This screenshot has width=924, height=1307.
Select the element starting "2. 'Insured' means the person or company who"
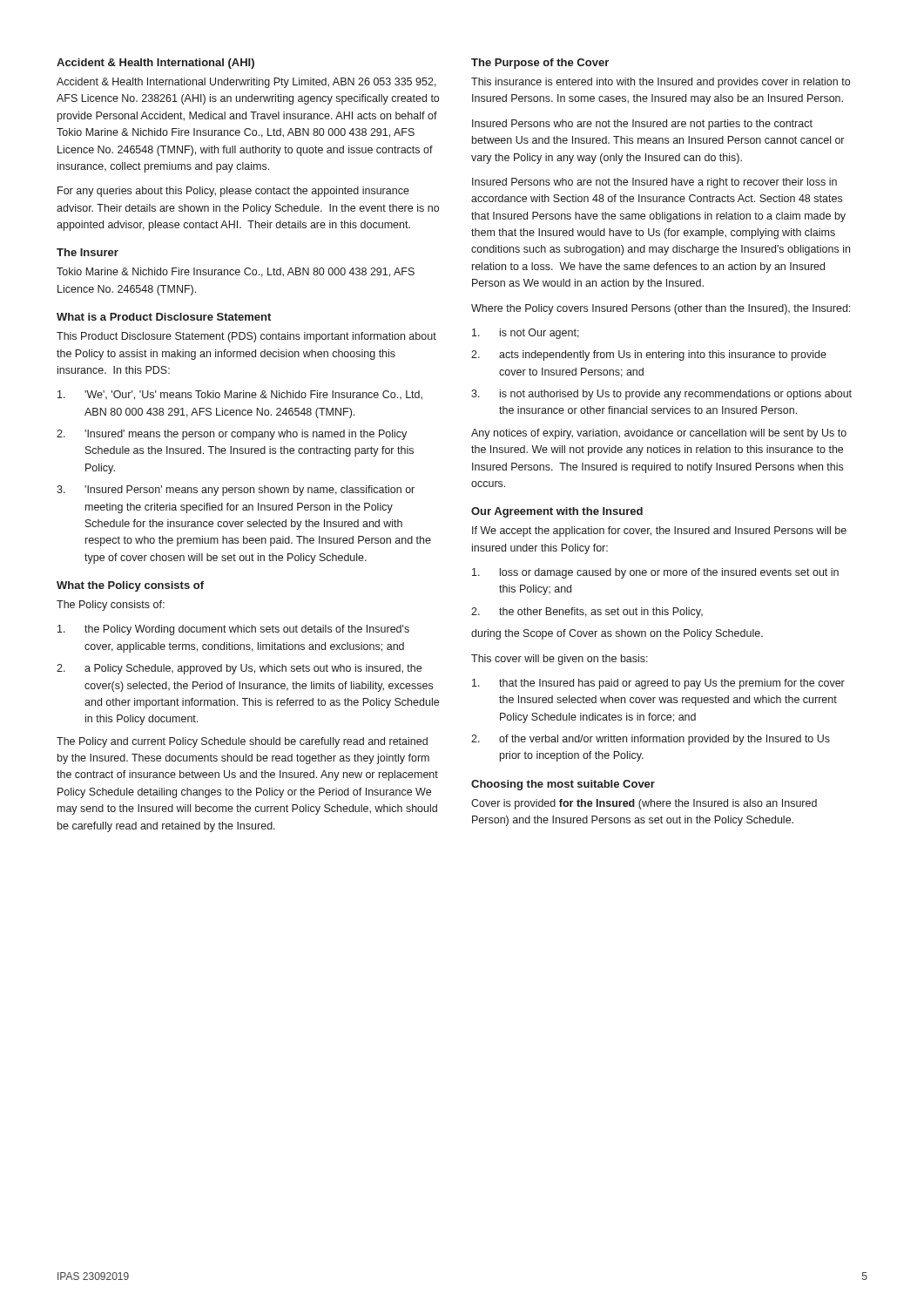[248, 451]
